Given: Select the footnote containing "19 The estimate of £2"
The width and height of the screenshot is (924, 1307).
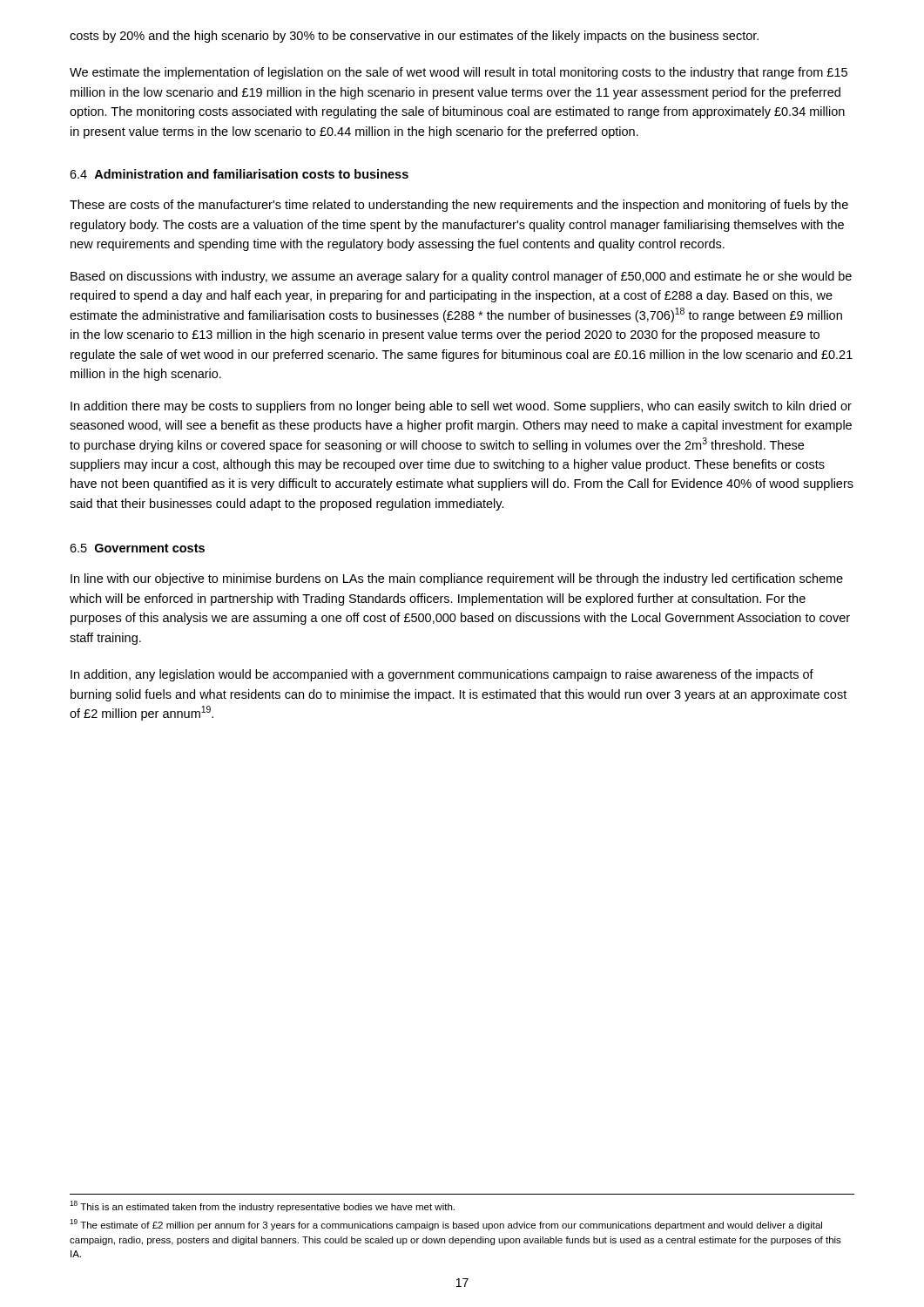Looking at the screenshot, I should tap(455, 1239).
